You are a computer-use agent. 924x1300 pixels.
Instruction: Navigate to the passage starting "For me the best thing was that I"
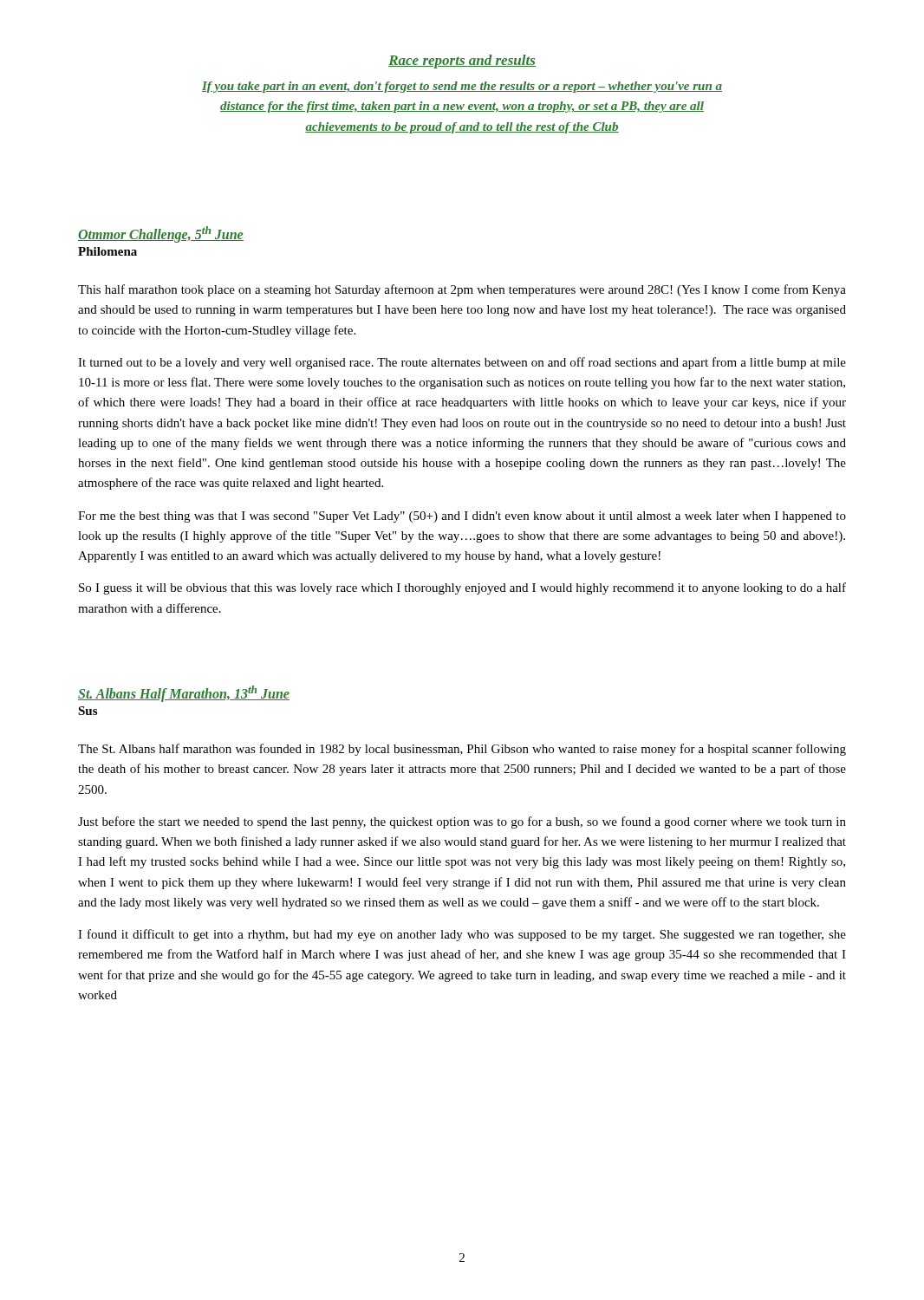(x=462, y=535)
